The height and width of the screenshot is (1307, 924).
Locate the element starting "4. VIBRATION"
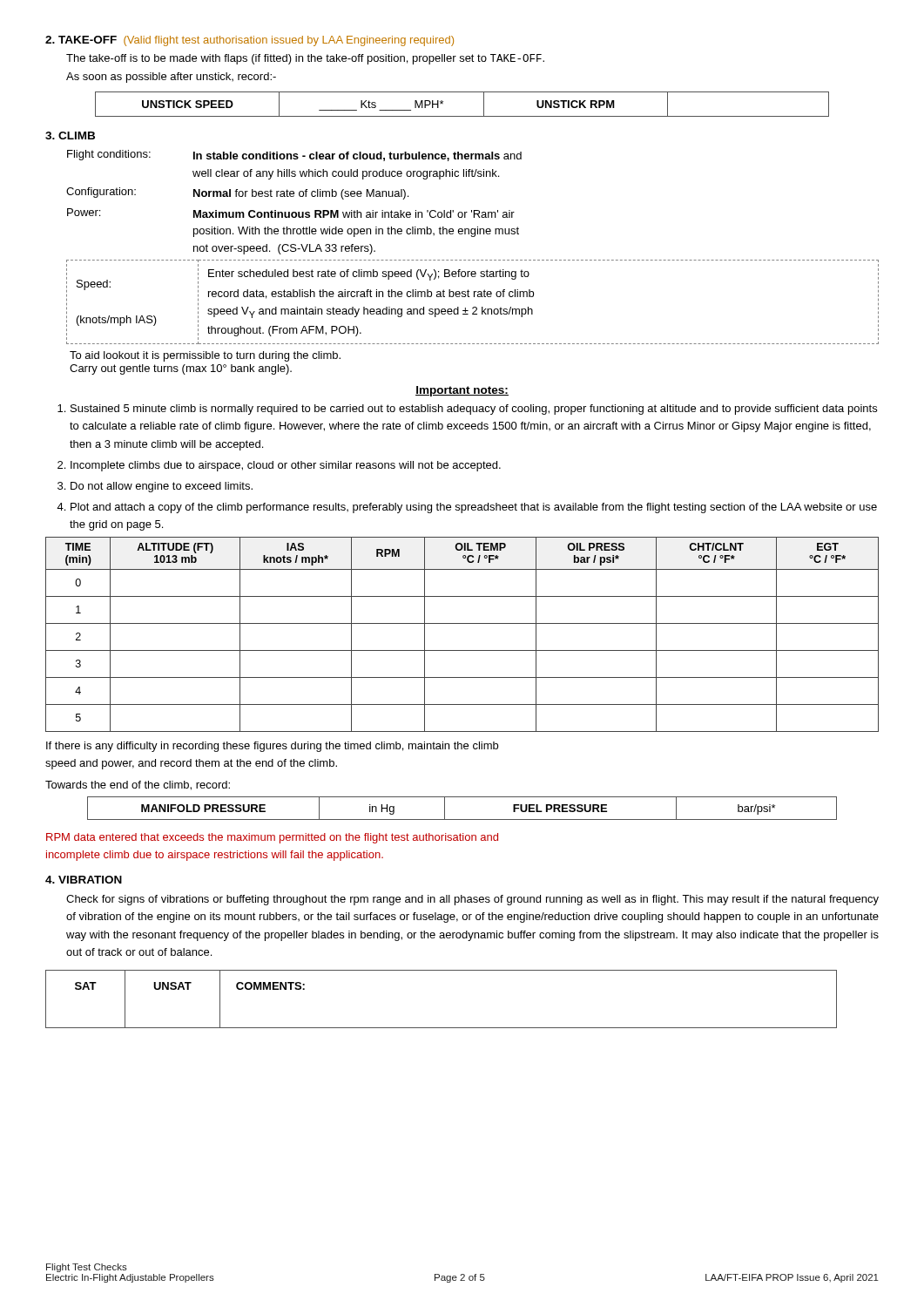coord(84,880)
